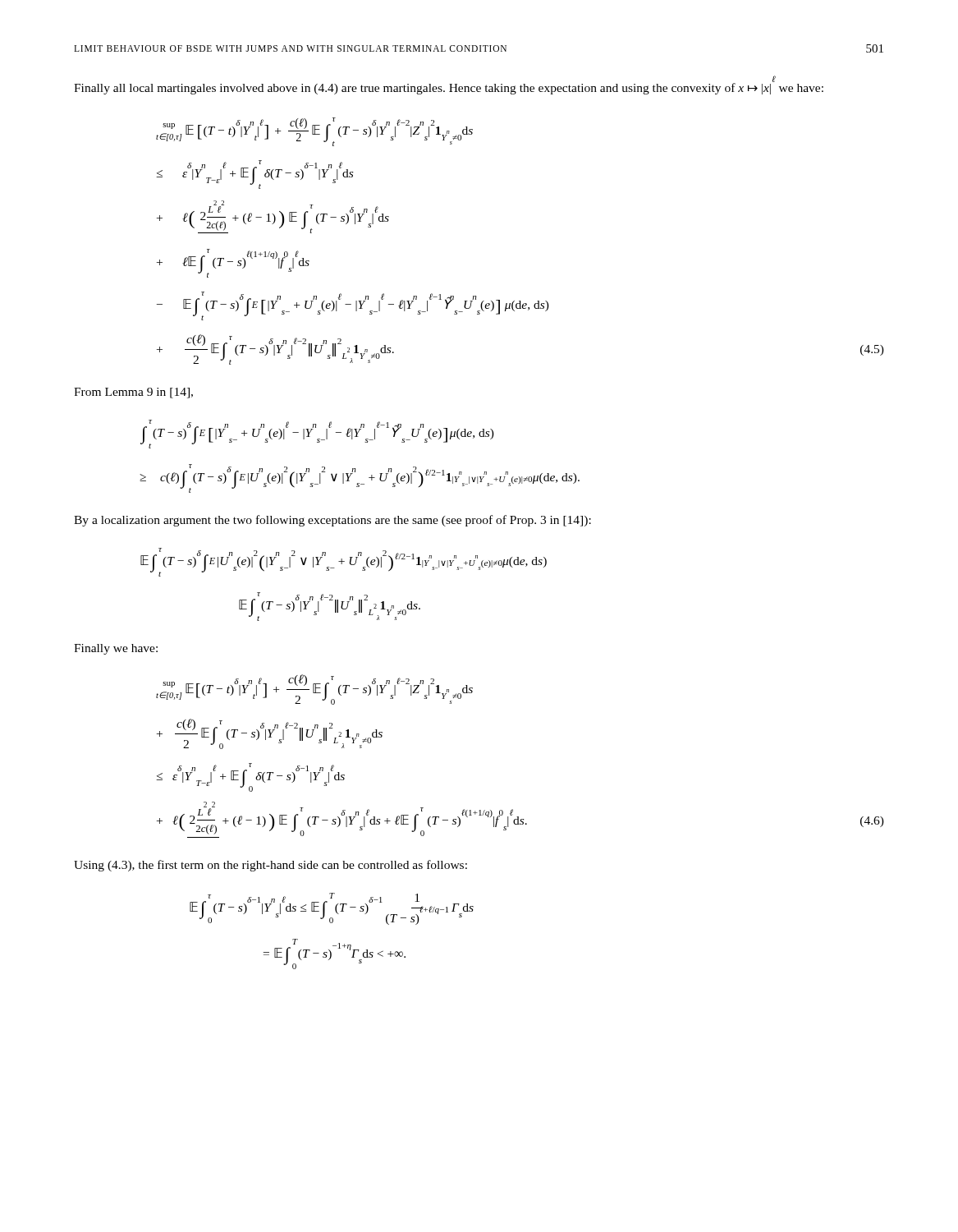Point to the block beginning "By a localization"

pos(333,520)
